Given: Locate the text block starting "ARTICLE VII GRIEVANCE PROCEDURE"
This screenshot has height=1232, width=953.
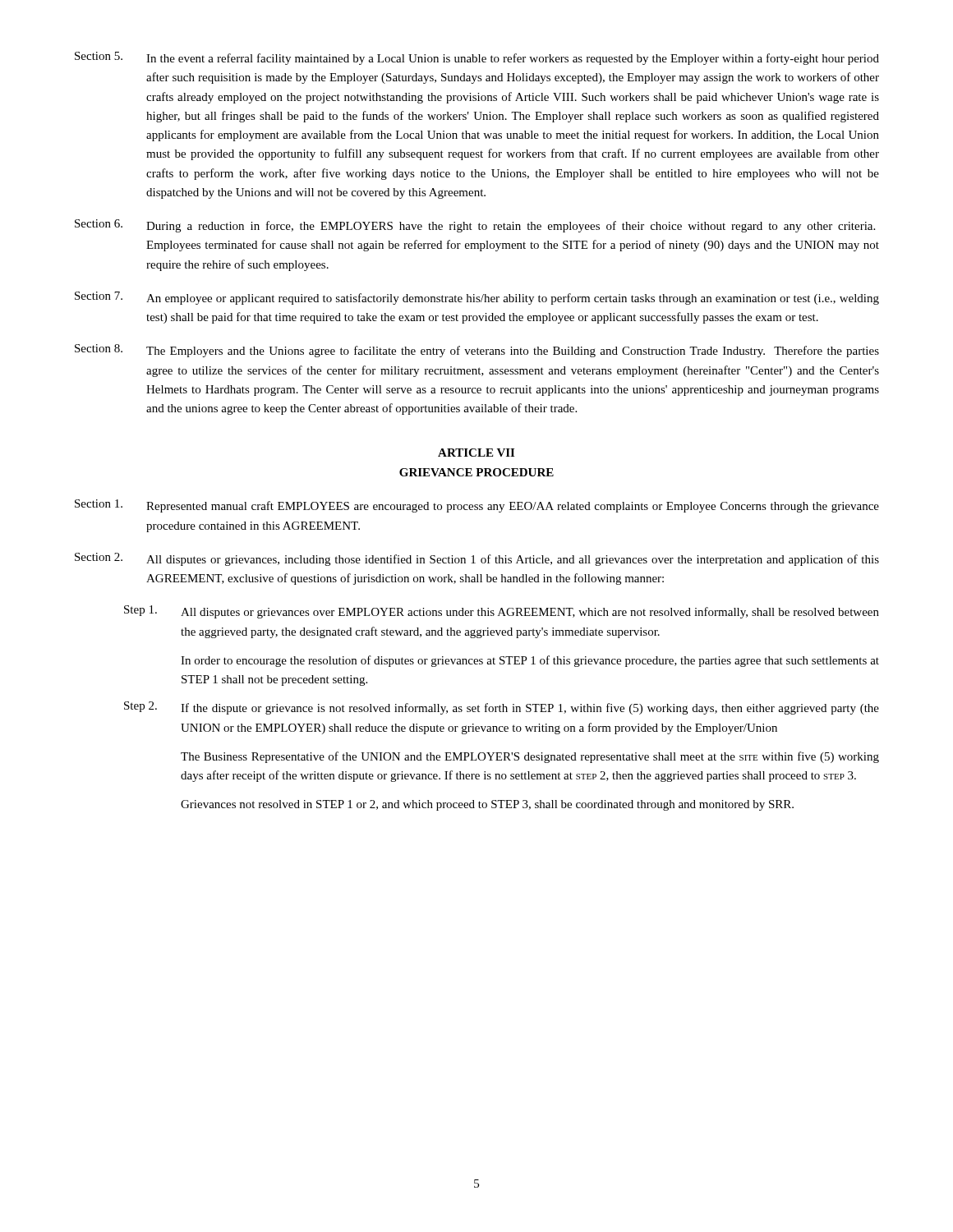Looking at the screenshot, I should [x=476, y=463].
